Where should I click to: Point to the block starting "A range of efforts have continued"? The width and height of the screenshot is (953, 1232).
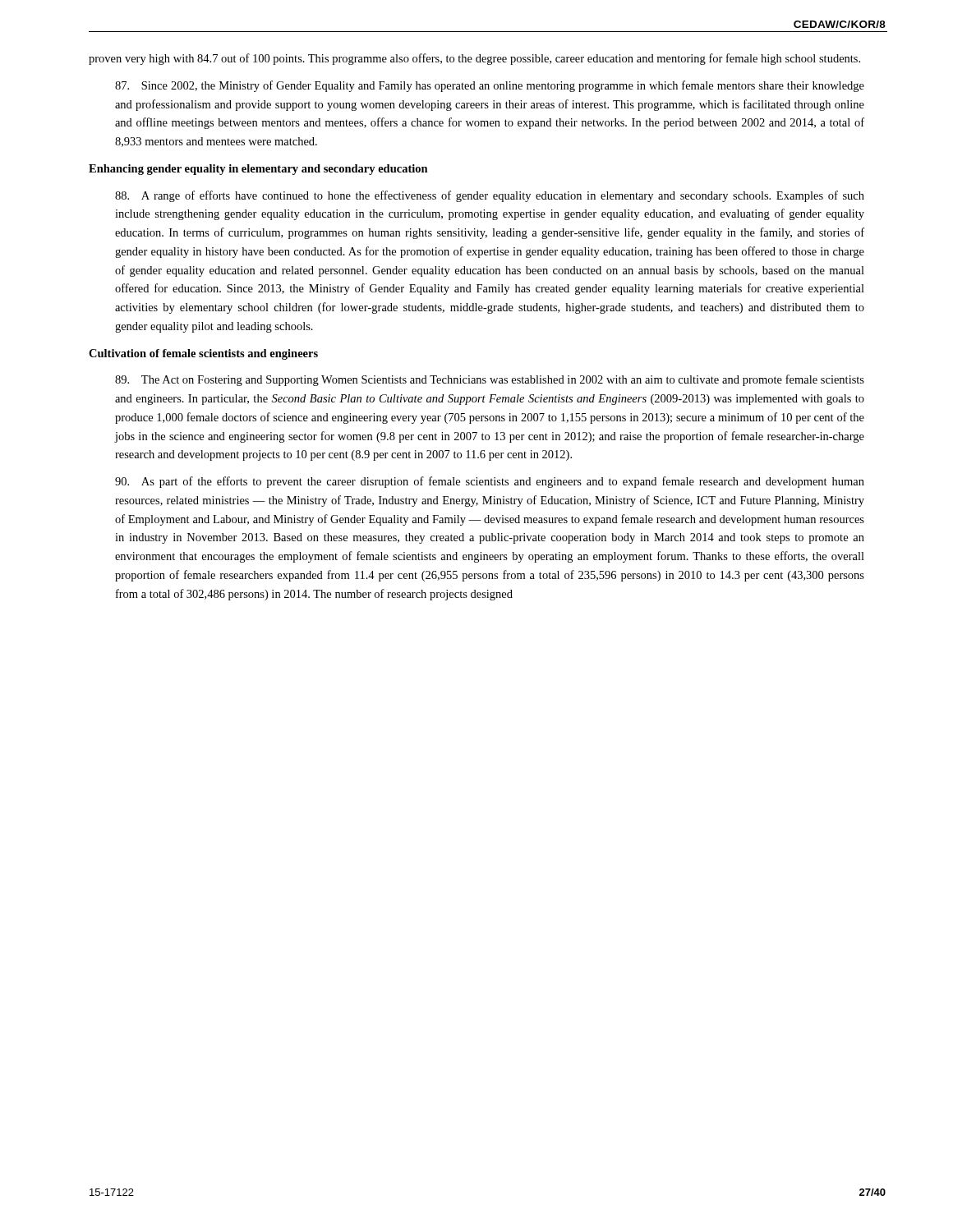[x=476, y=261]
